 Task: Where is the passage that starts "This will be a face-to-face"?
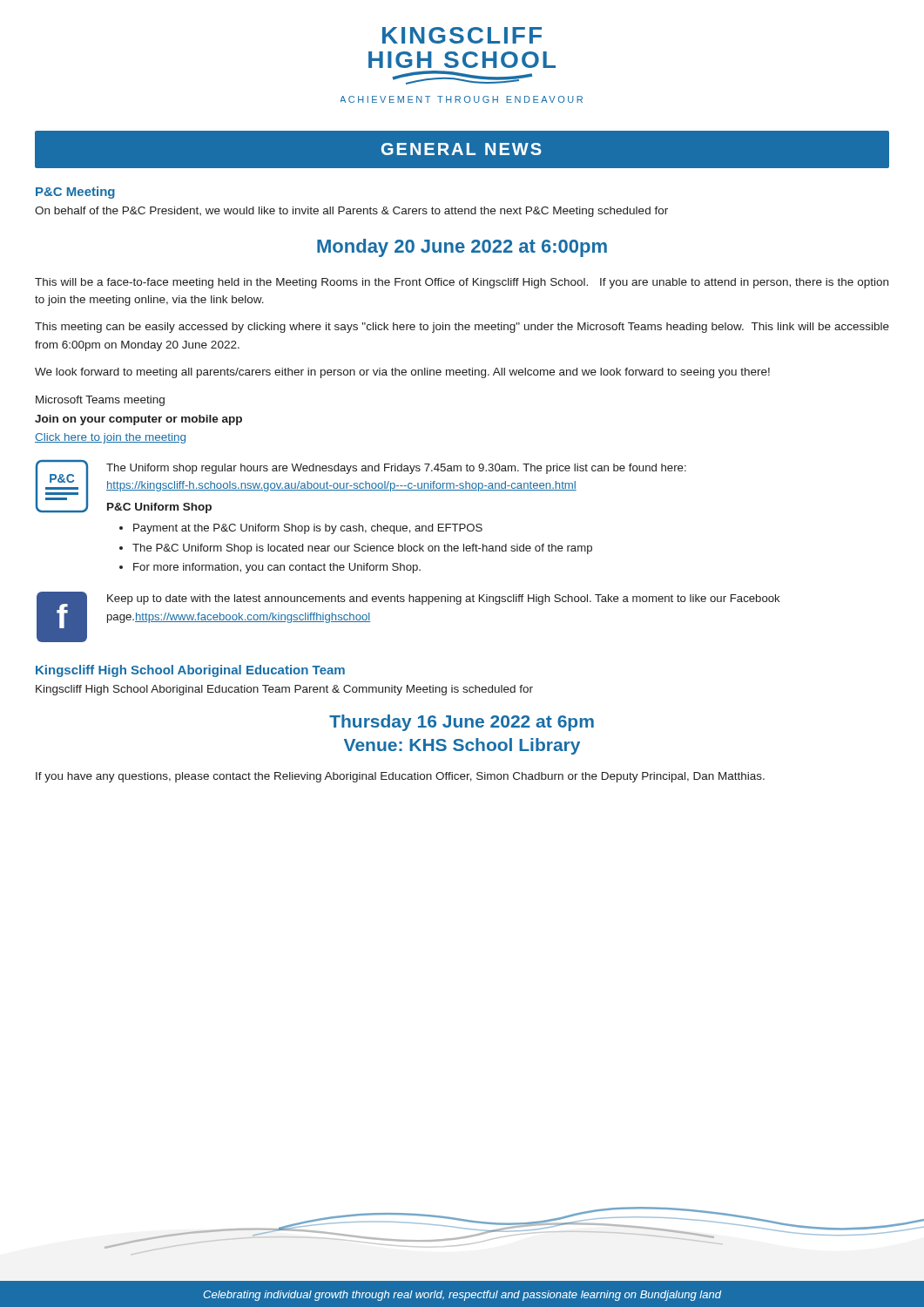pyautogui.click(x=462, y=291)
